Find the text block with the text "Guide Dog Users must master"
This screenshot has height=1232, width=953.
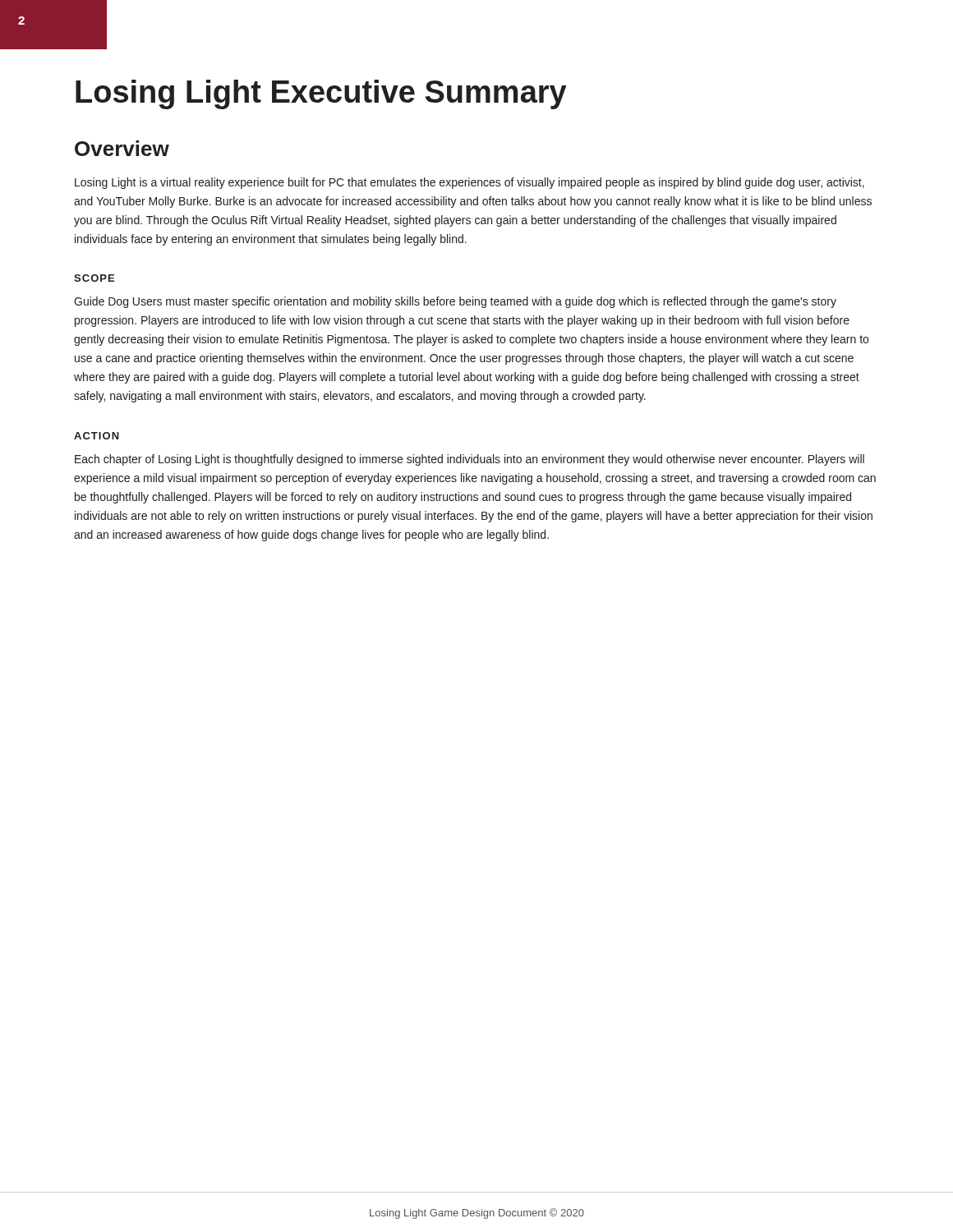pyautogui.click(x=471, y=349)
